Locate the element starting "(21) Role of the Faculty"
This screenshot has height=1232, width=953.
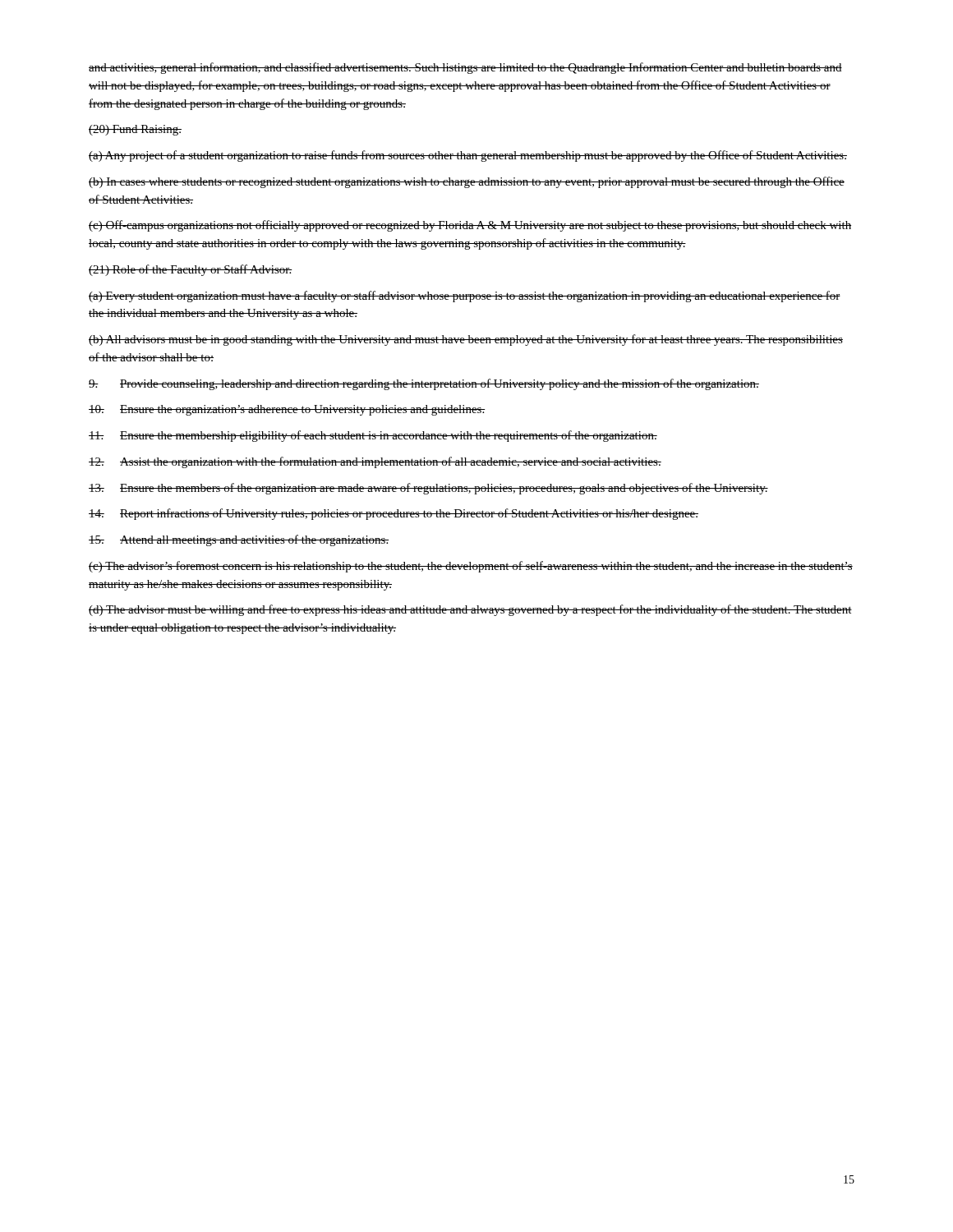click(191, 270)
